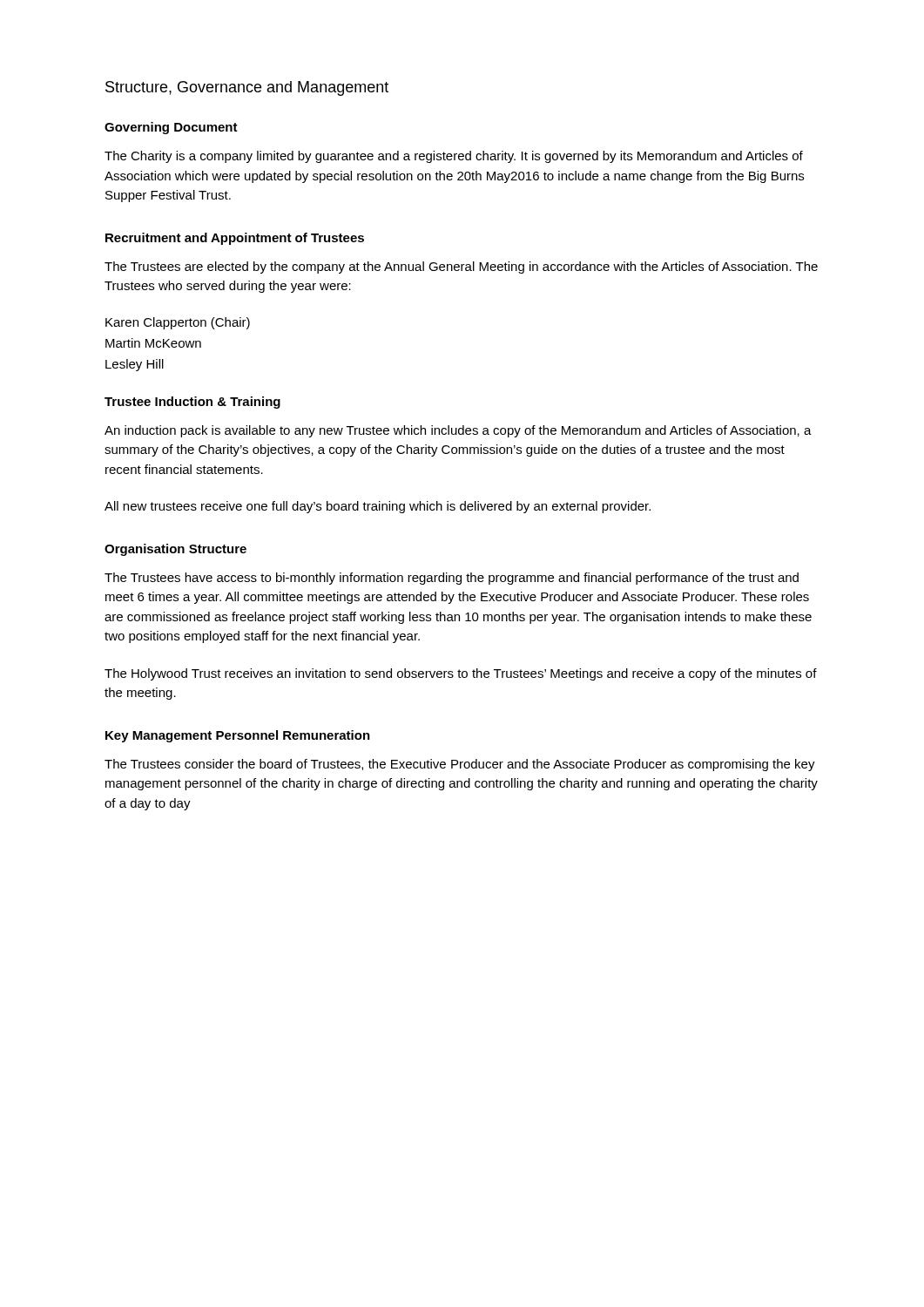Viewport: 924px width, 1307px height.
Task: Point to the block beginning "The Holywood Trust receives"
Action: coord(460,682)
